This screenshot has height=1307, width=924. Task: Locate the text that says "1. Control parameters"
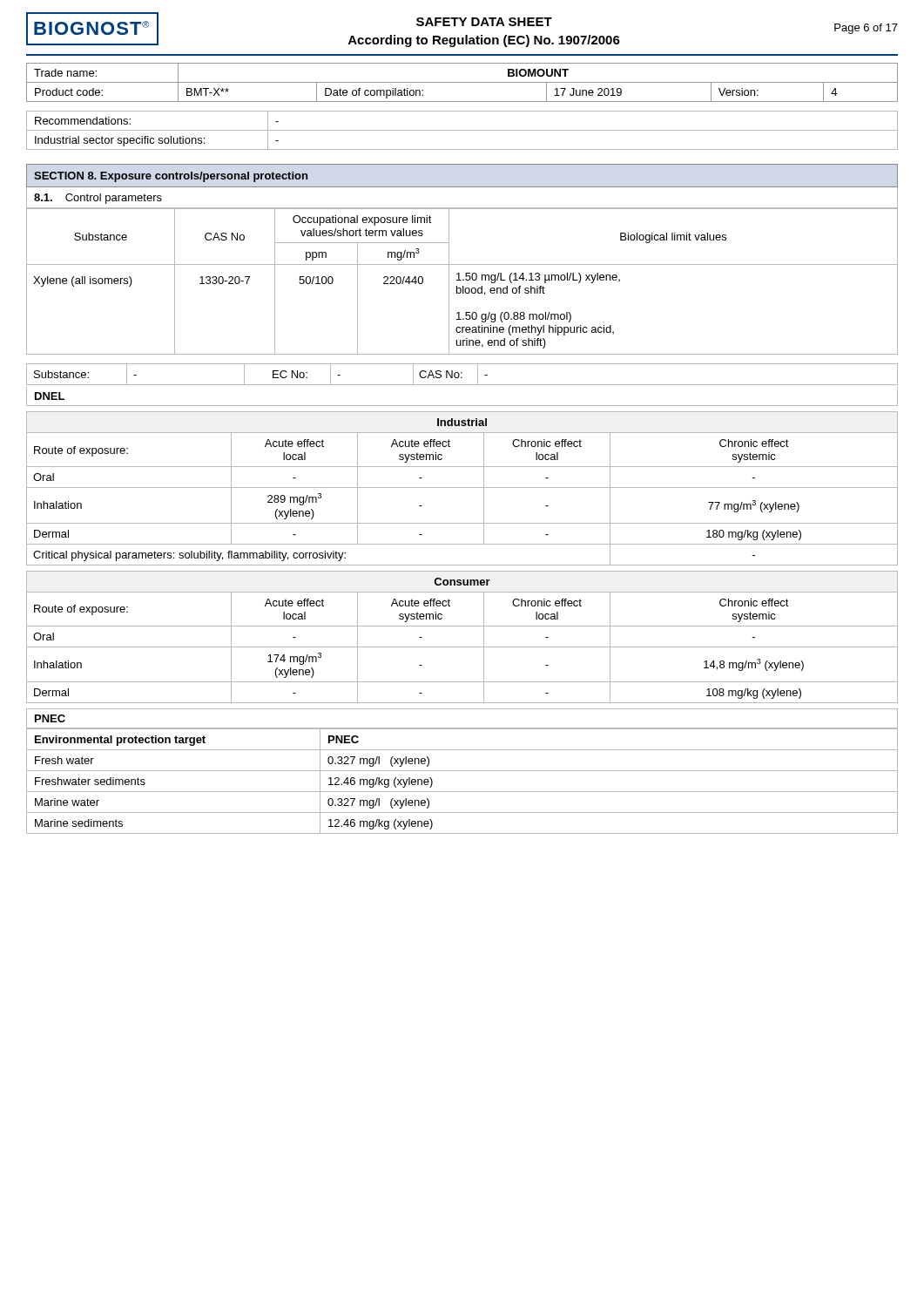98,197
